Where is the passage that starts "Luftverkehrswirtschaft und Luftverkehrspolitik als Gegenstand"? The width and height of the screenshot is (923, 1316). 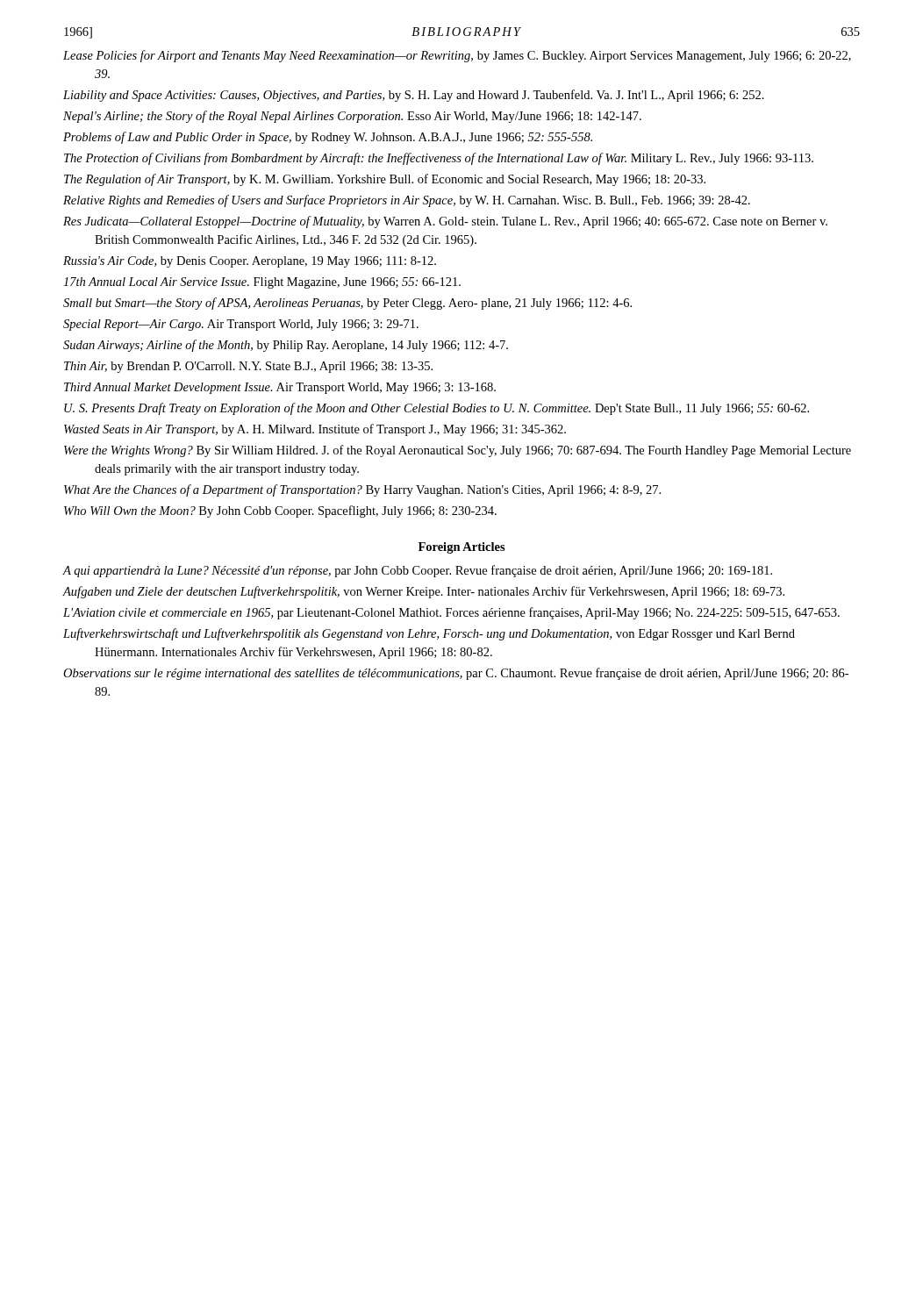(429, 643)
